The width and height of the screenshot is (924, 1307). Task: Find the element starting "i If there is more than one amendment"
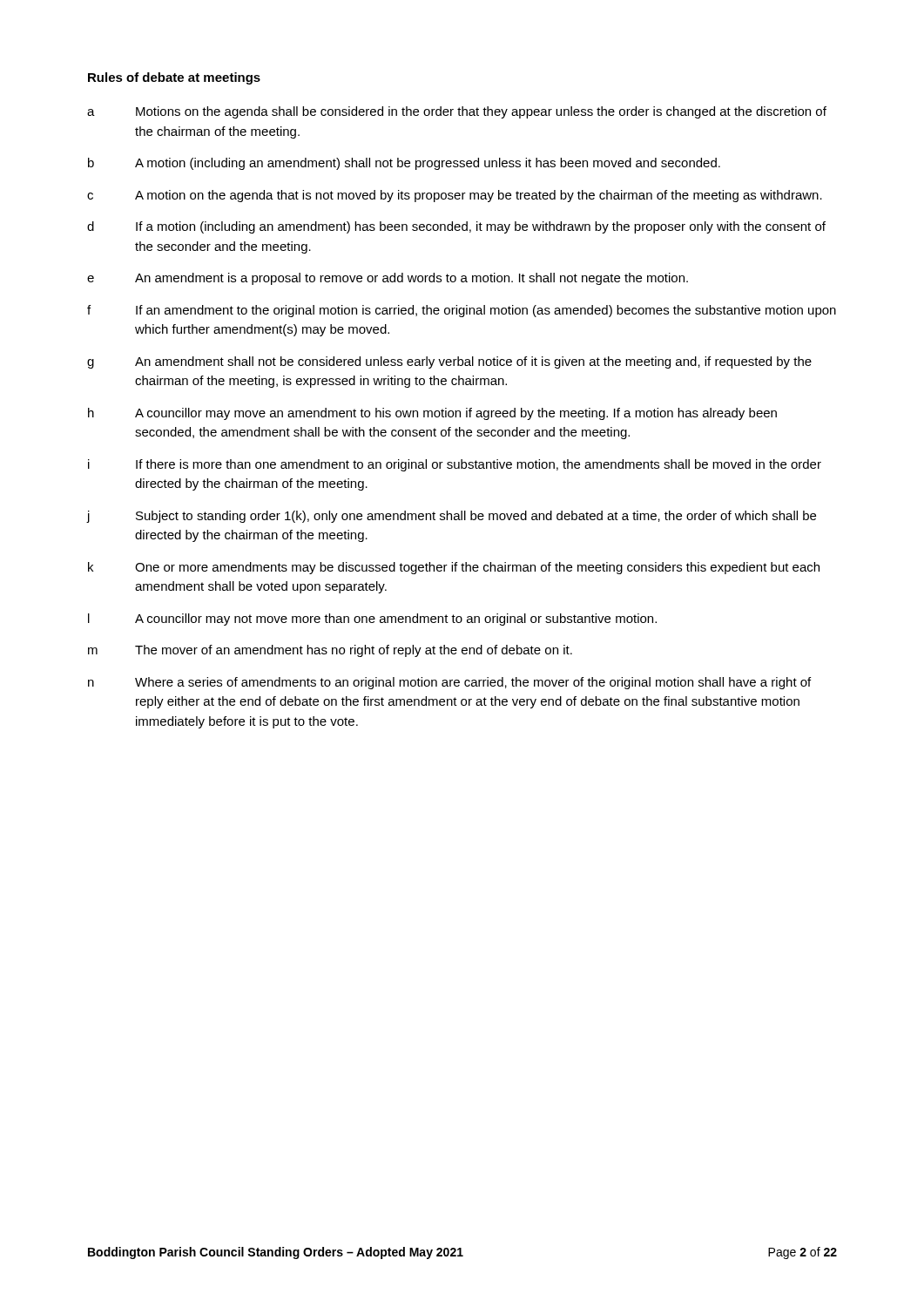(x=462, y=474)
